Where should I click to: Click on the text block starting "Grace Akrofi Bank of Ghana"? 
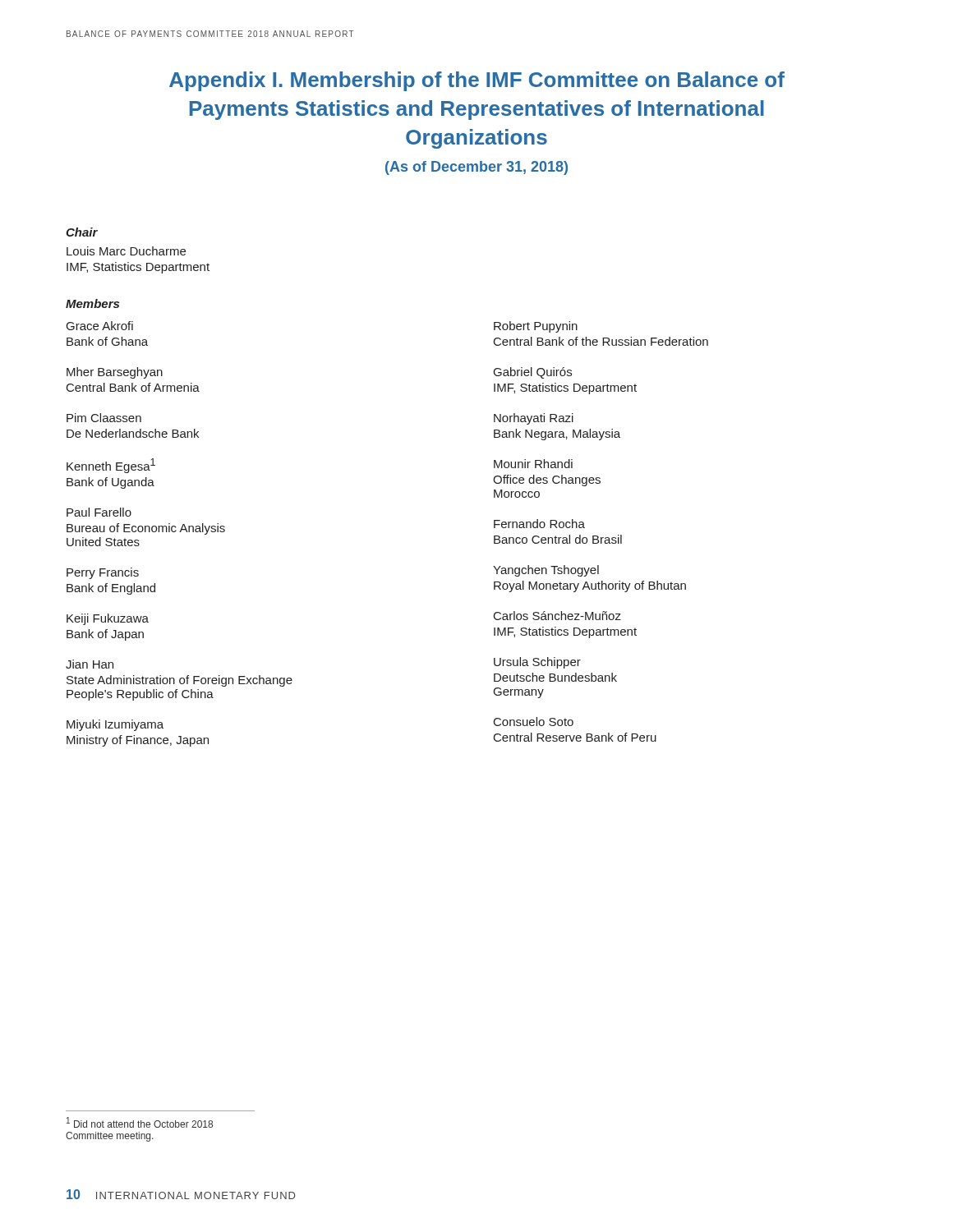point(100,326)
